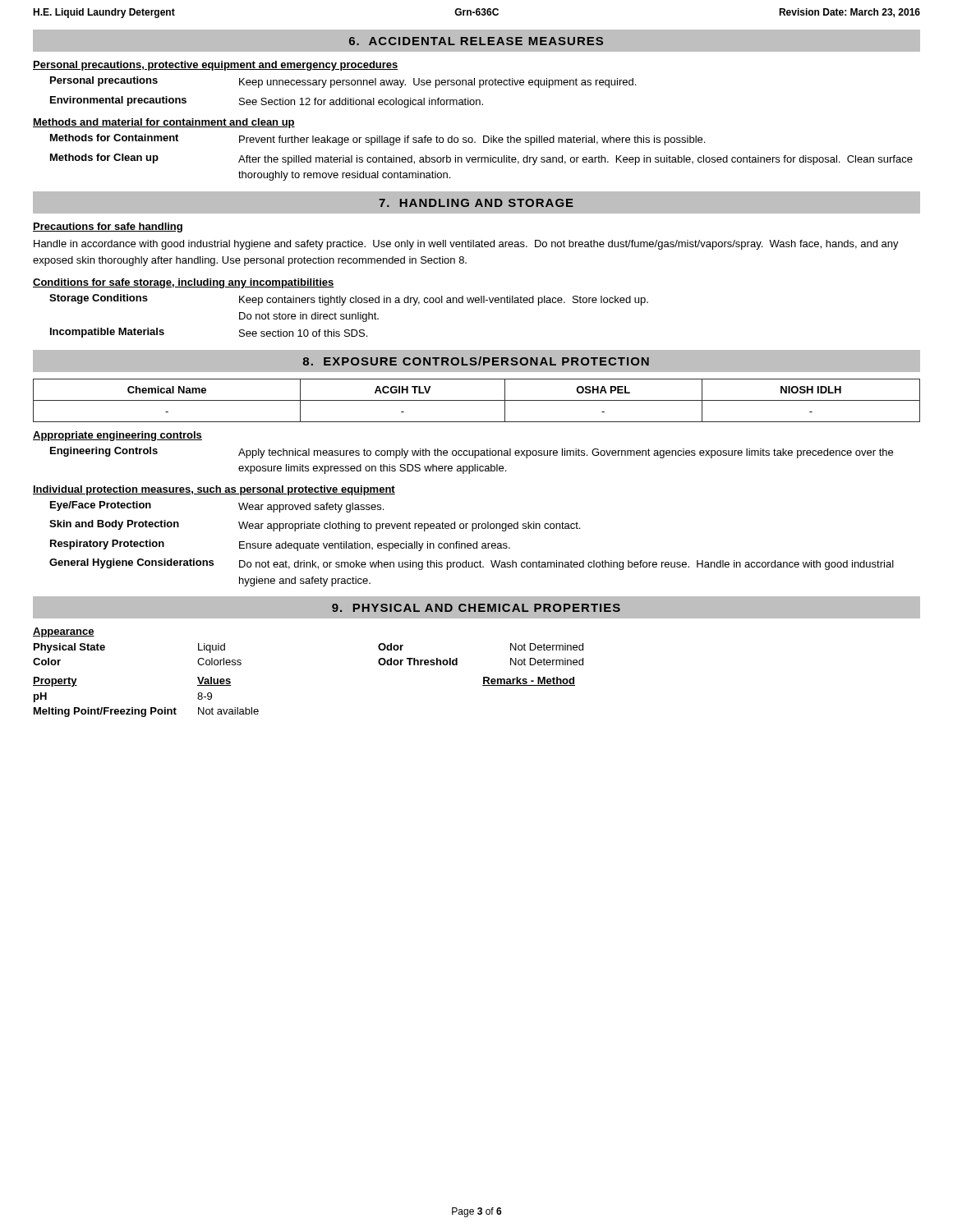Screen dimensions: 1232x953
Task: Select the section header with the text "8. EXPOSURE CONTROLS/PERSONAL PROTECTION"
Action: point(476,361)
